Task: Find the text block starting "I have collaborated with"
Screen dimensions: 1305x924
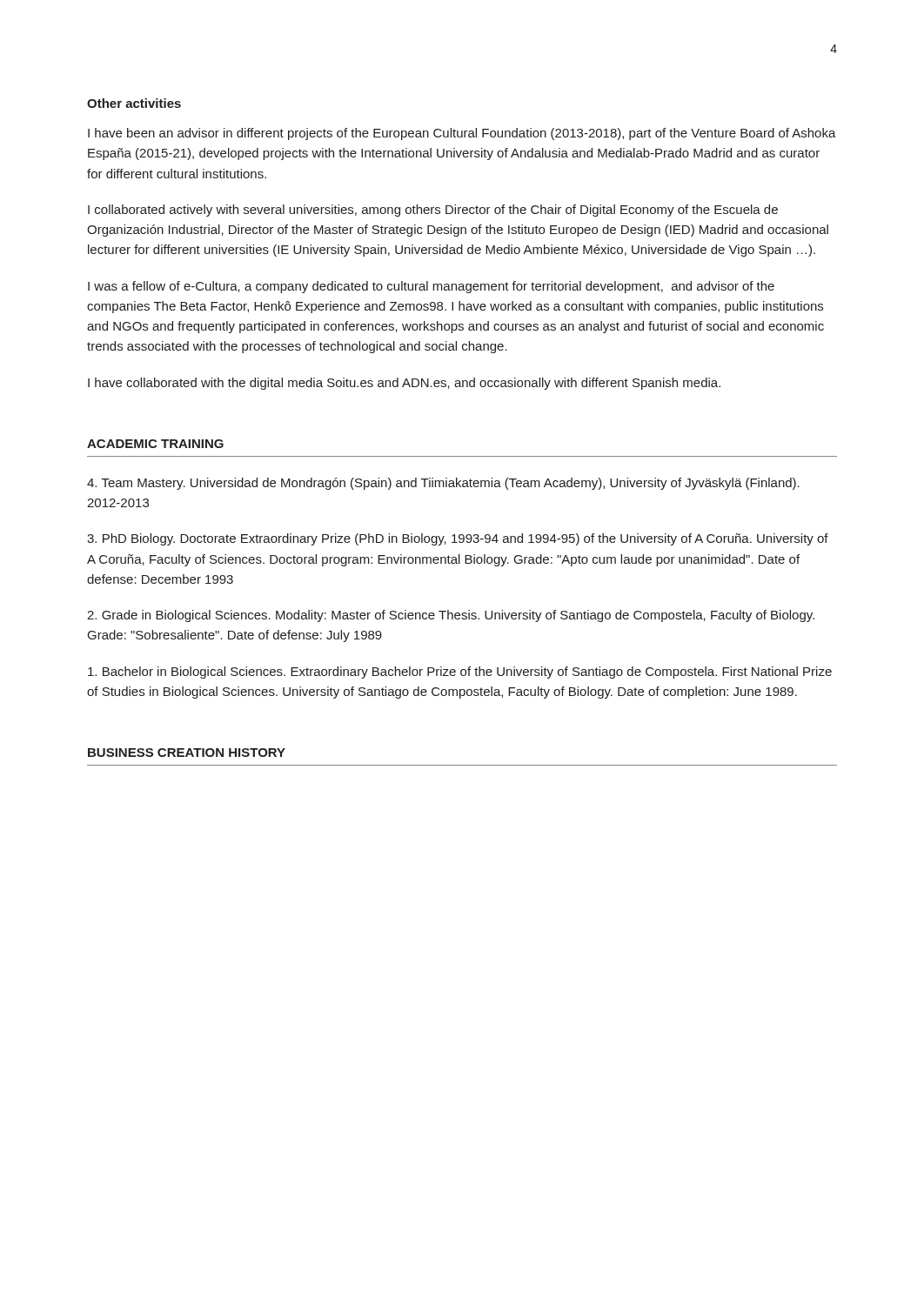Action: 404,382
